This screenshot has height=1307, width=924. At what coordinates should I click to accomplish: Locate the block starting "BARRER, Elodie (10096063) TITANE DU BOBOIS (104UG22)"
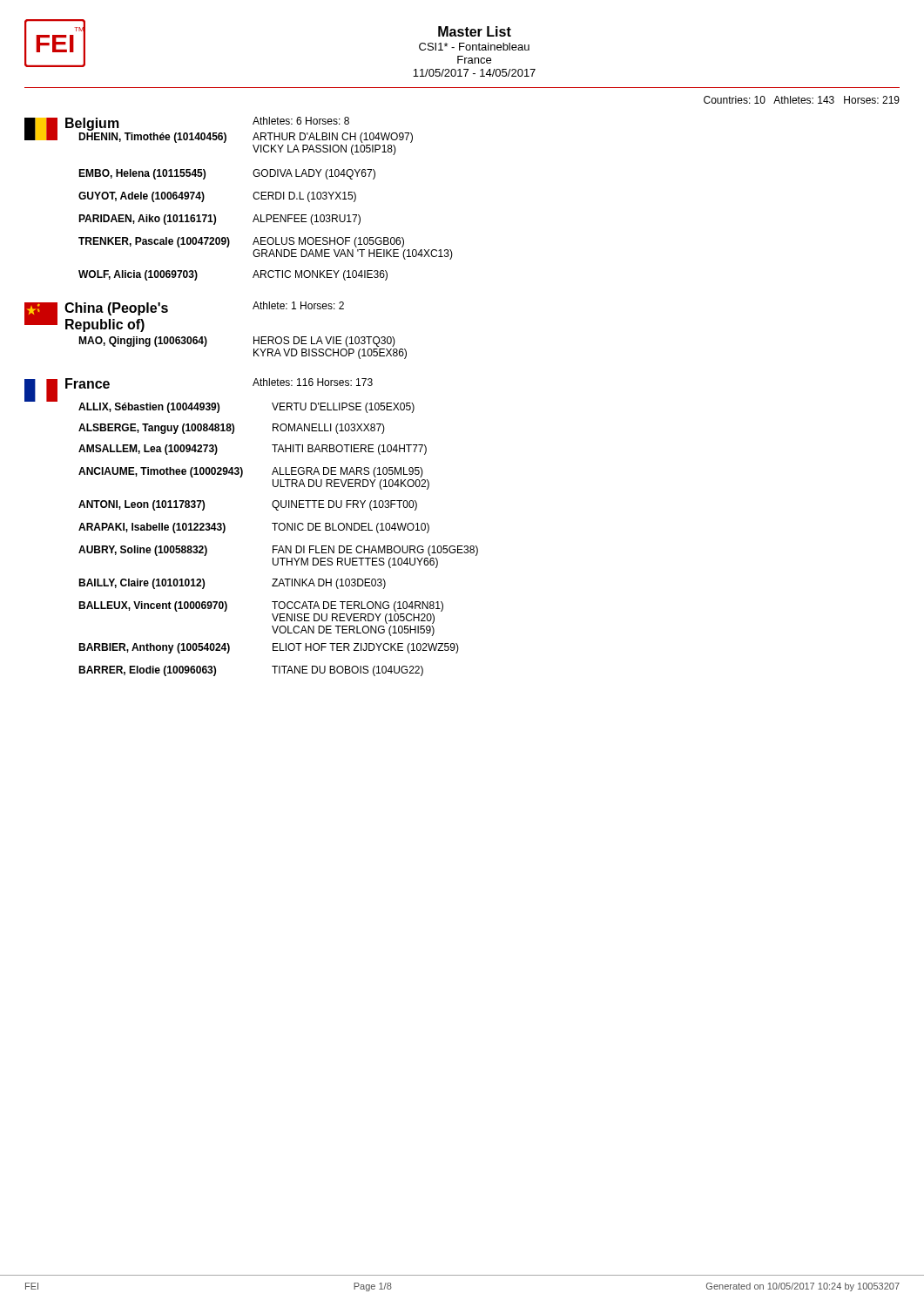coord(149,670)
